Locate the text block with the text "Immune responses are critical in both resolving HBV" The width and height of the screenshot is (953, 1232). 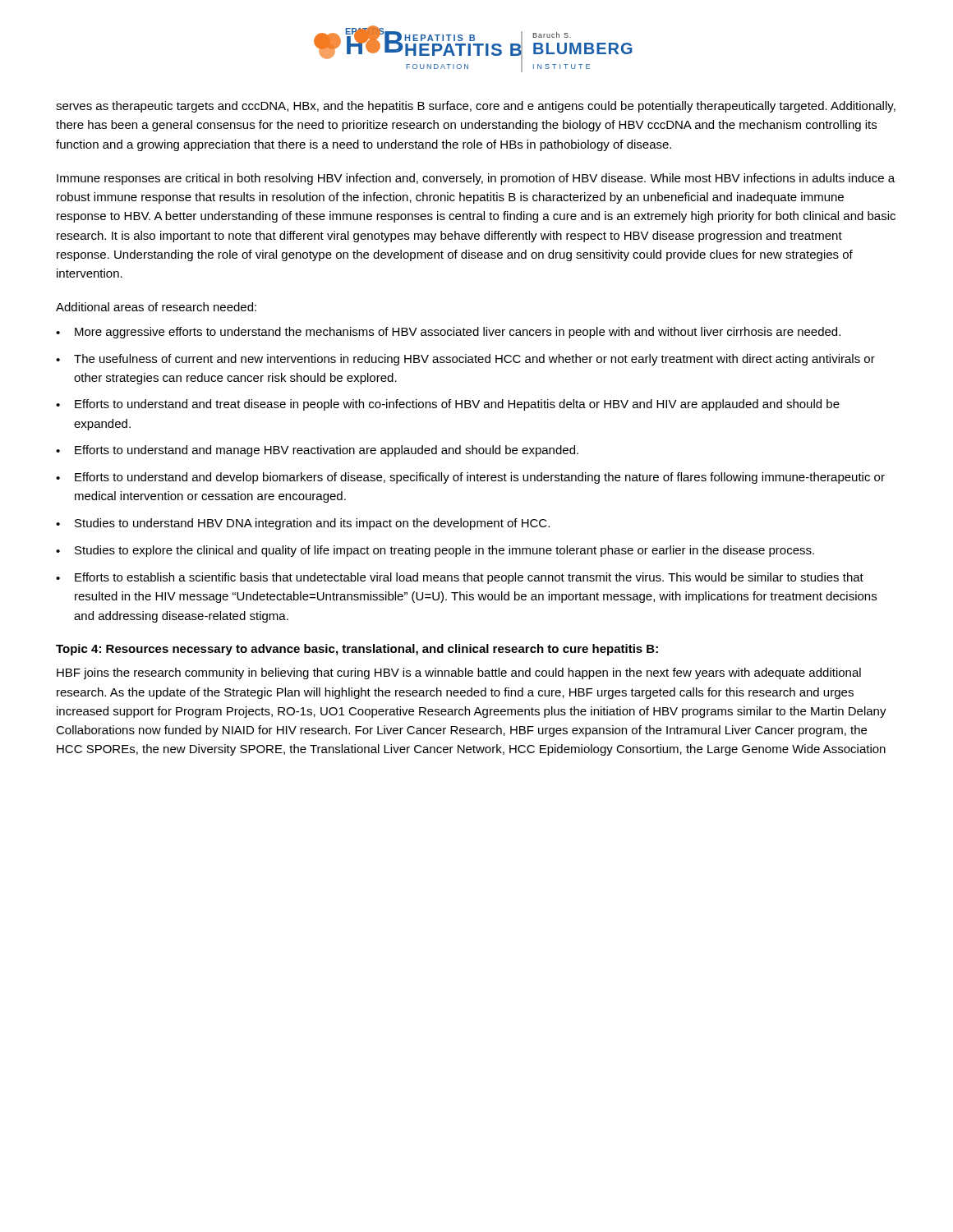[476, 225]
